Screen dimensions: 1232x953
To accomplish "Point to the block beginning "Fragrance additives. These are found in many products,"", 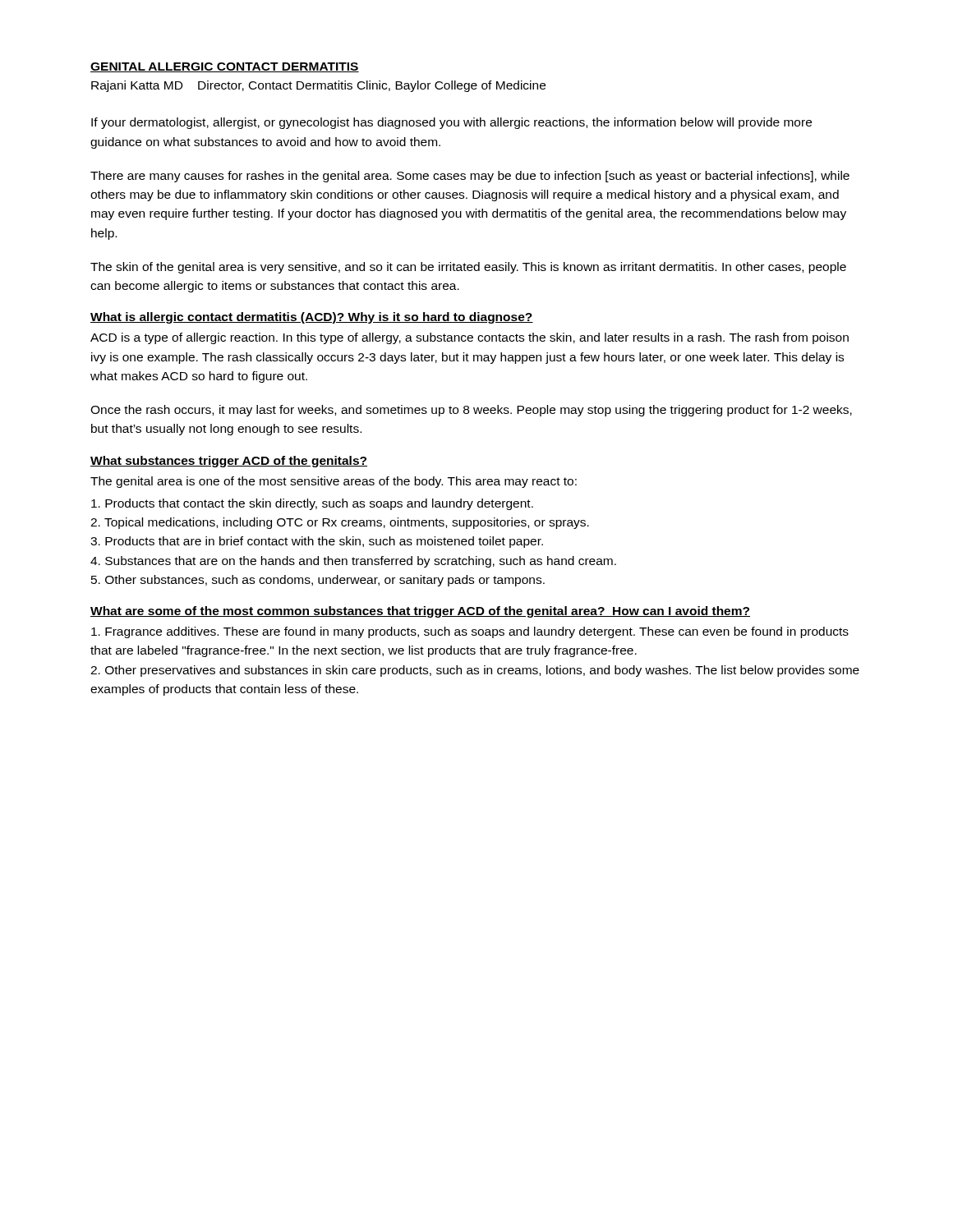I will click(475, 660).
